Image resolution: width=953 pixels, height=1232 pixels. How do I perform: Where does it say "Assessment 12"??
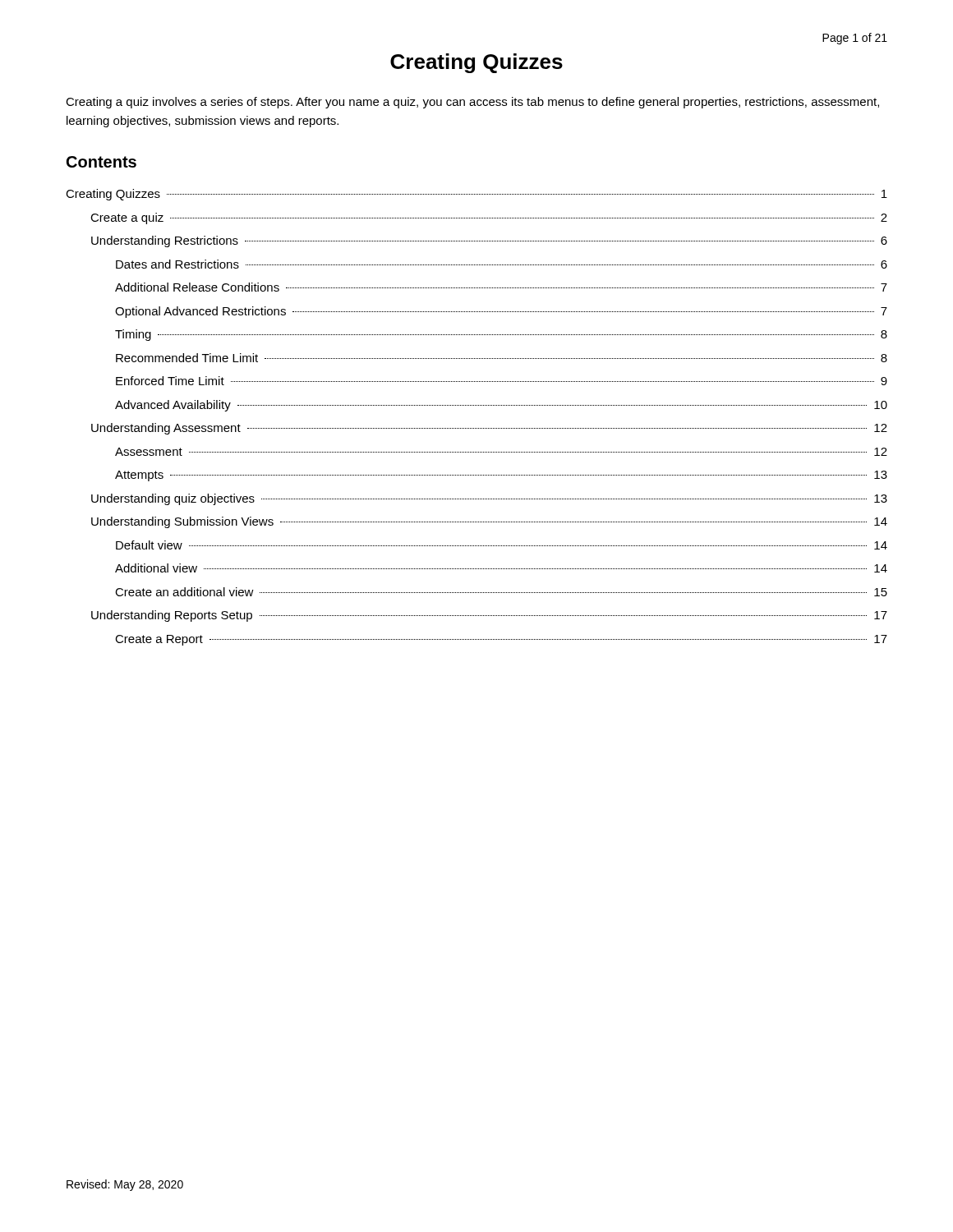click(501, 452)
